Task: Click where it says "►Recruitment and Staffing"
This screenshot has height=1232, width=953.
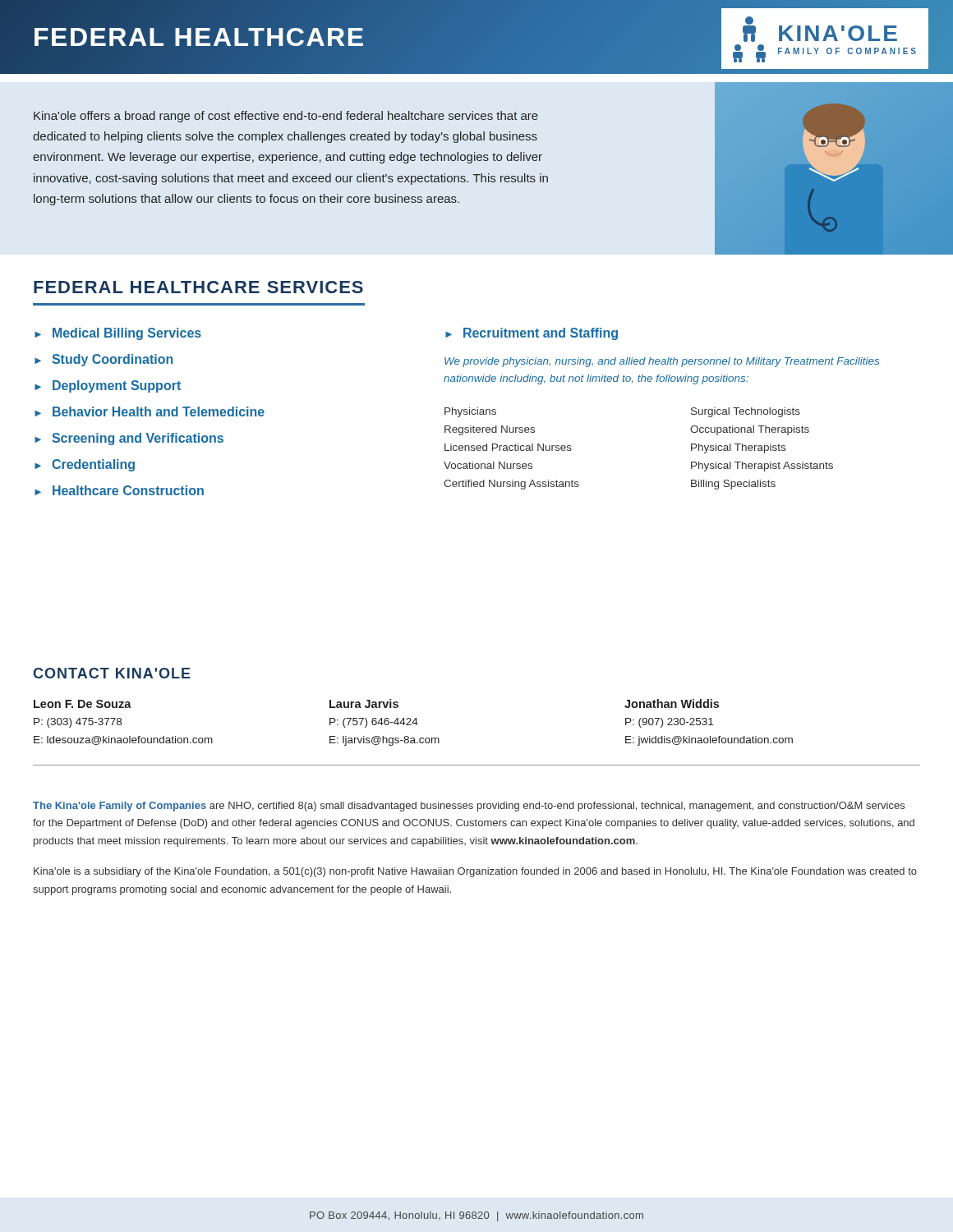Action: (x=531, y=334)
